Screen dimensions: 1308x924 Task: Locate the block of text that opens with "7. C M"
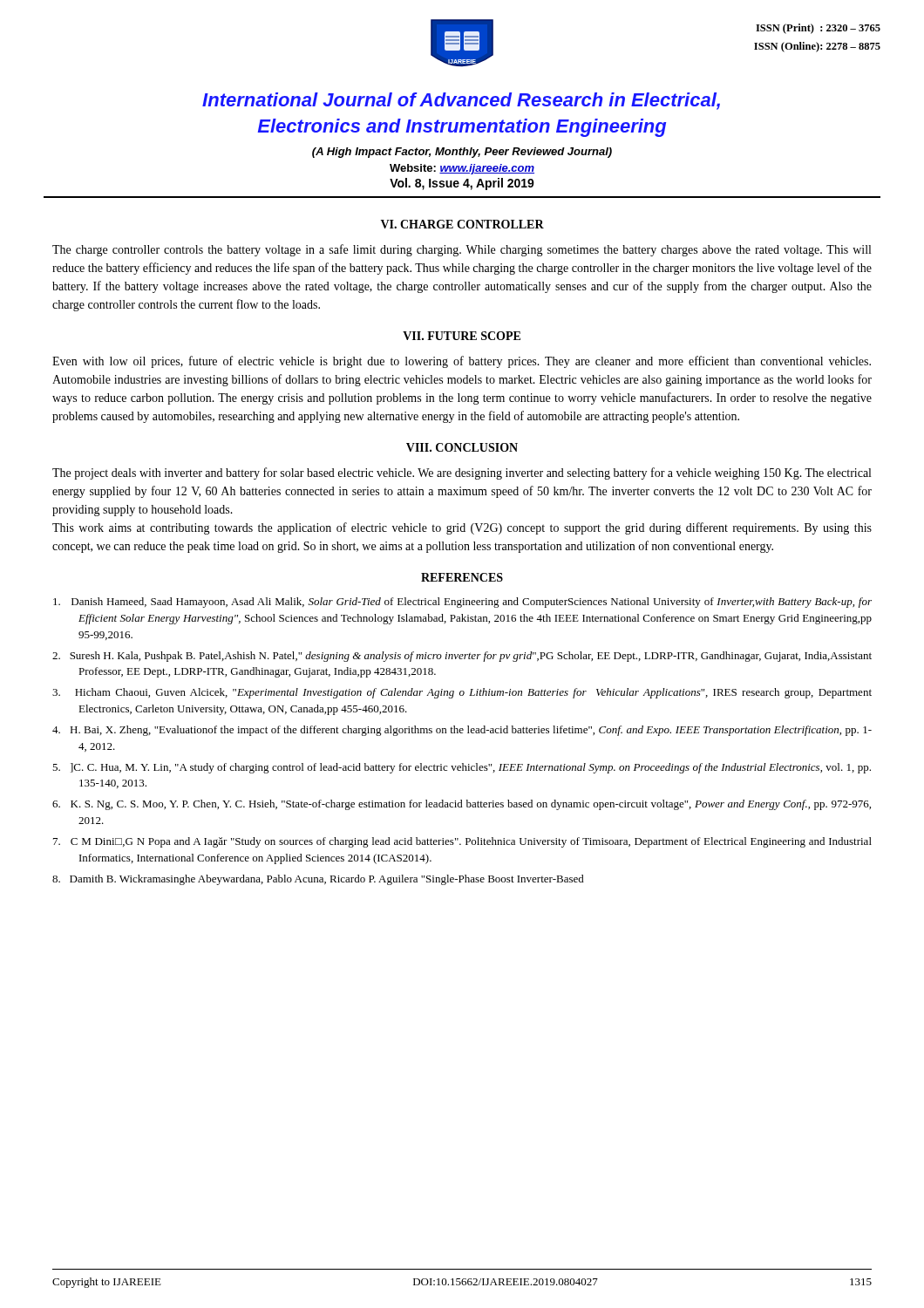pos(462,849)
